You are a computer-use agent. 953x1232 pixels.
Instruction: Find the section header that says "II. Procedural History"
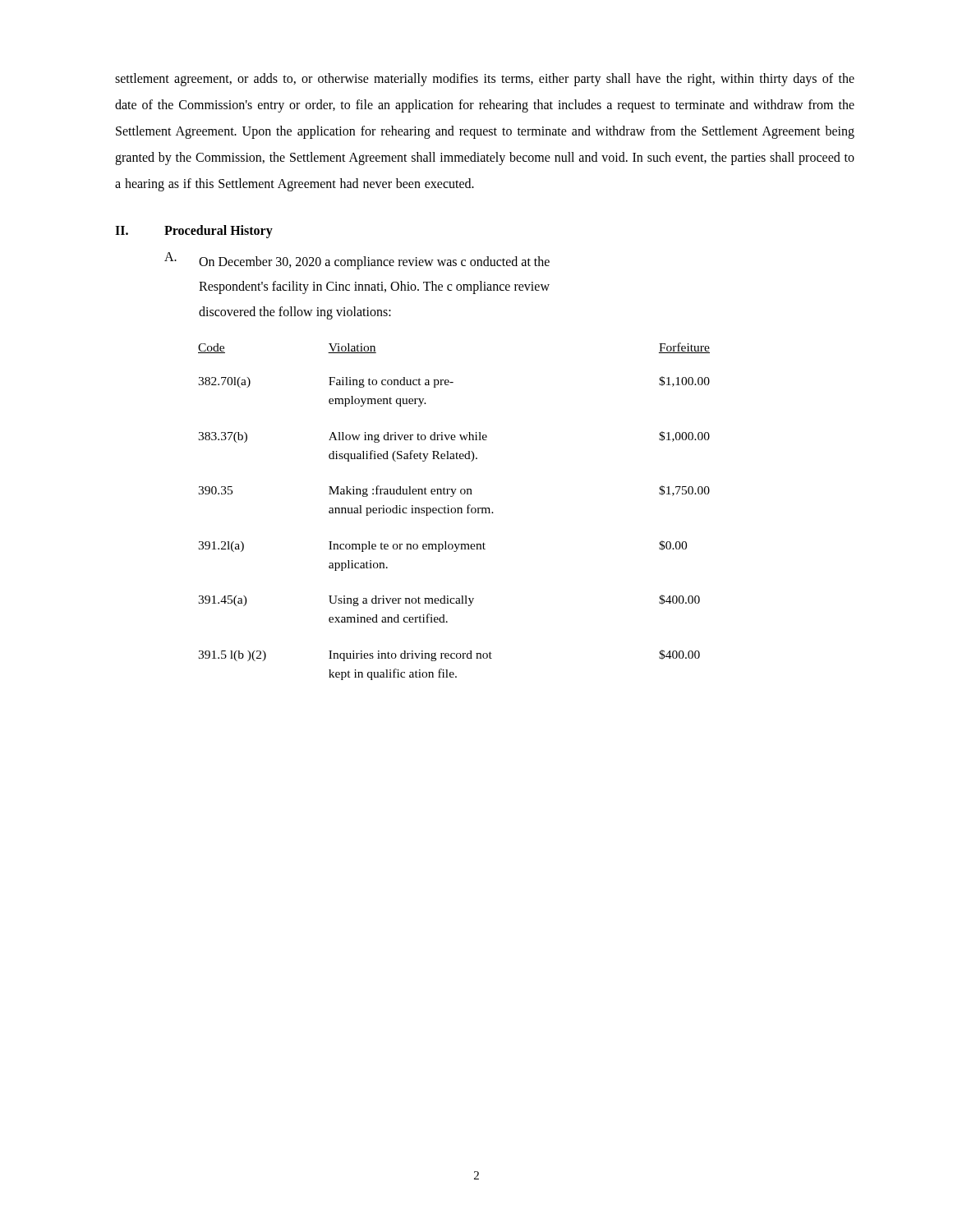click(x=194, y=231)
